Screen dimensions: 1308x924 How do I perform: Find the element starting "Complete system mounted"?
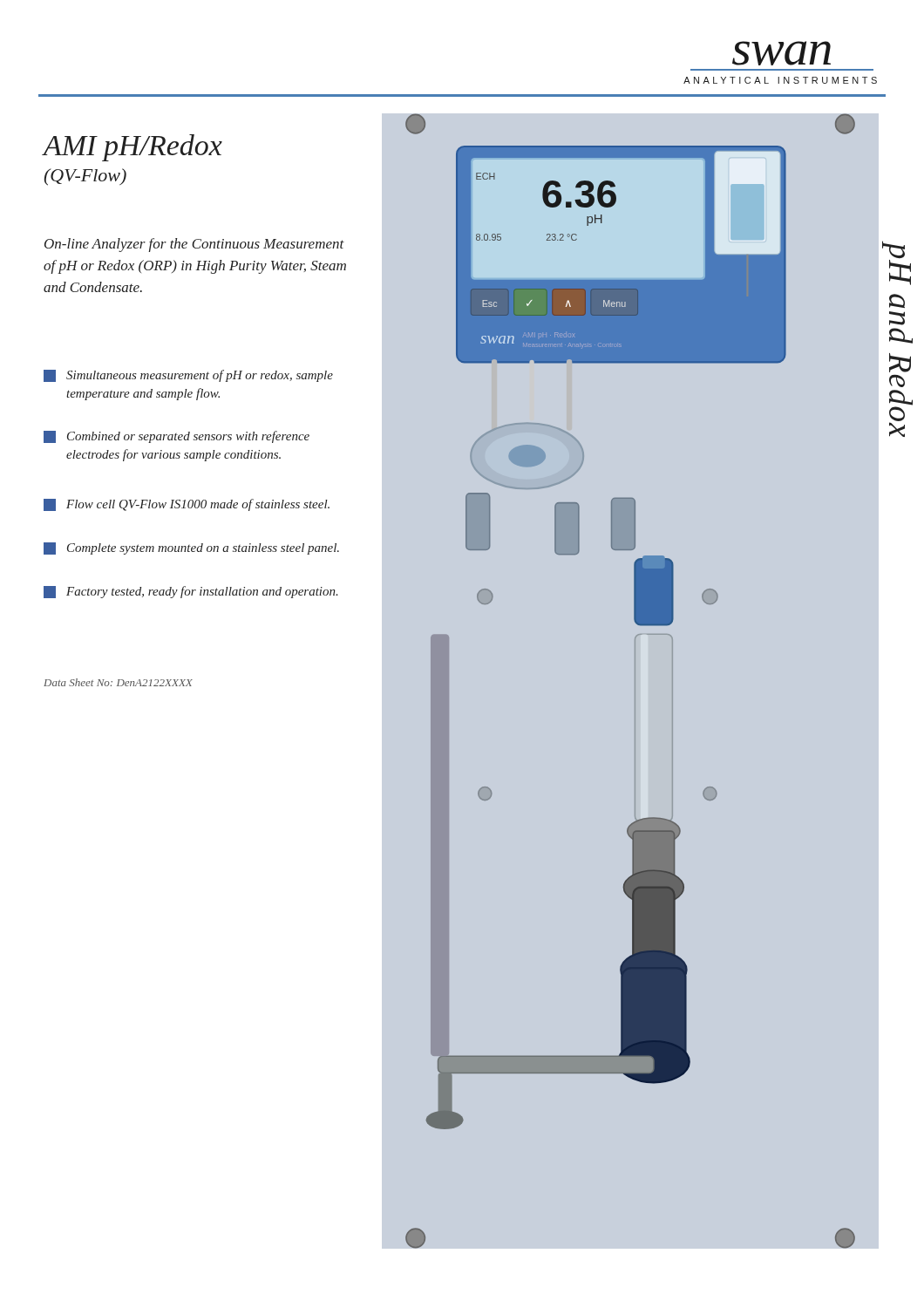(x=192, y=548)
